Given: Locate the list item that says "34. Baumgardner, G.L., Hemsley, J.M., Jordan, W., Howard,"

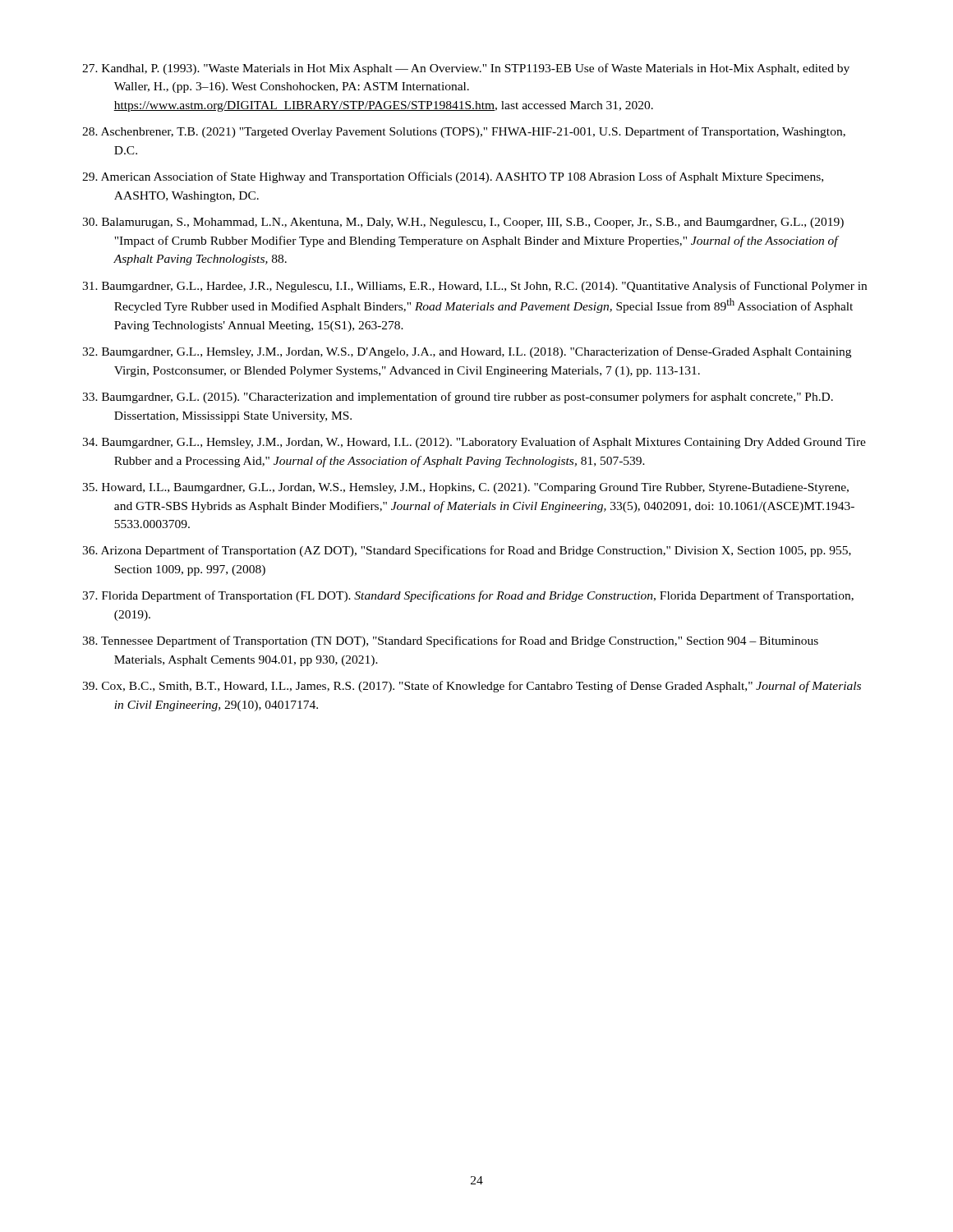Looking at the screenshot, I should click(474, 451).
